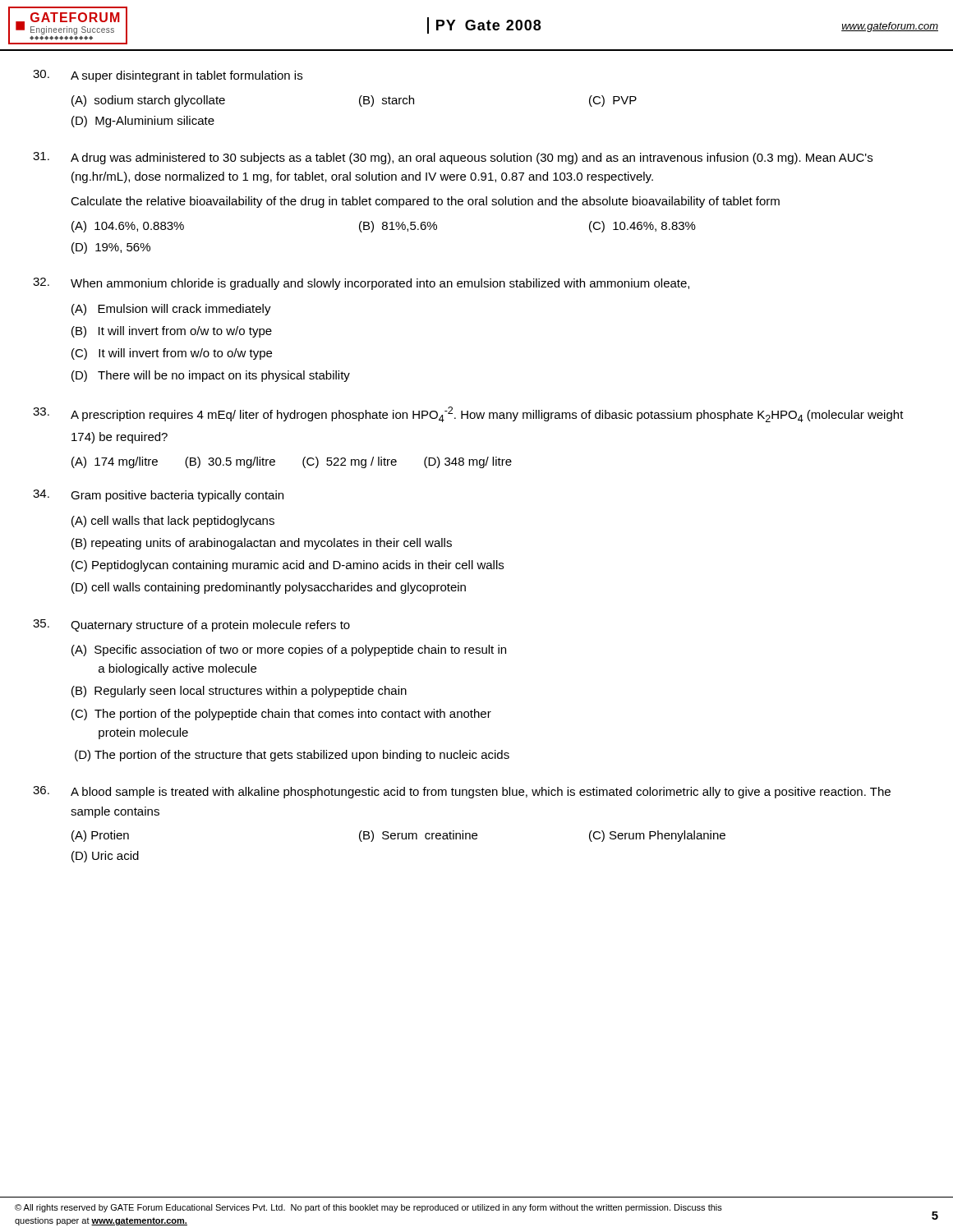
Task: Find the text block containing "Gram positive bacteria typically contain (A) cell walls"
Action: click(x=158, y=496)
